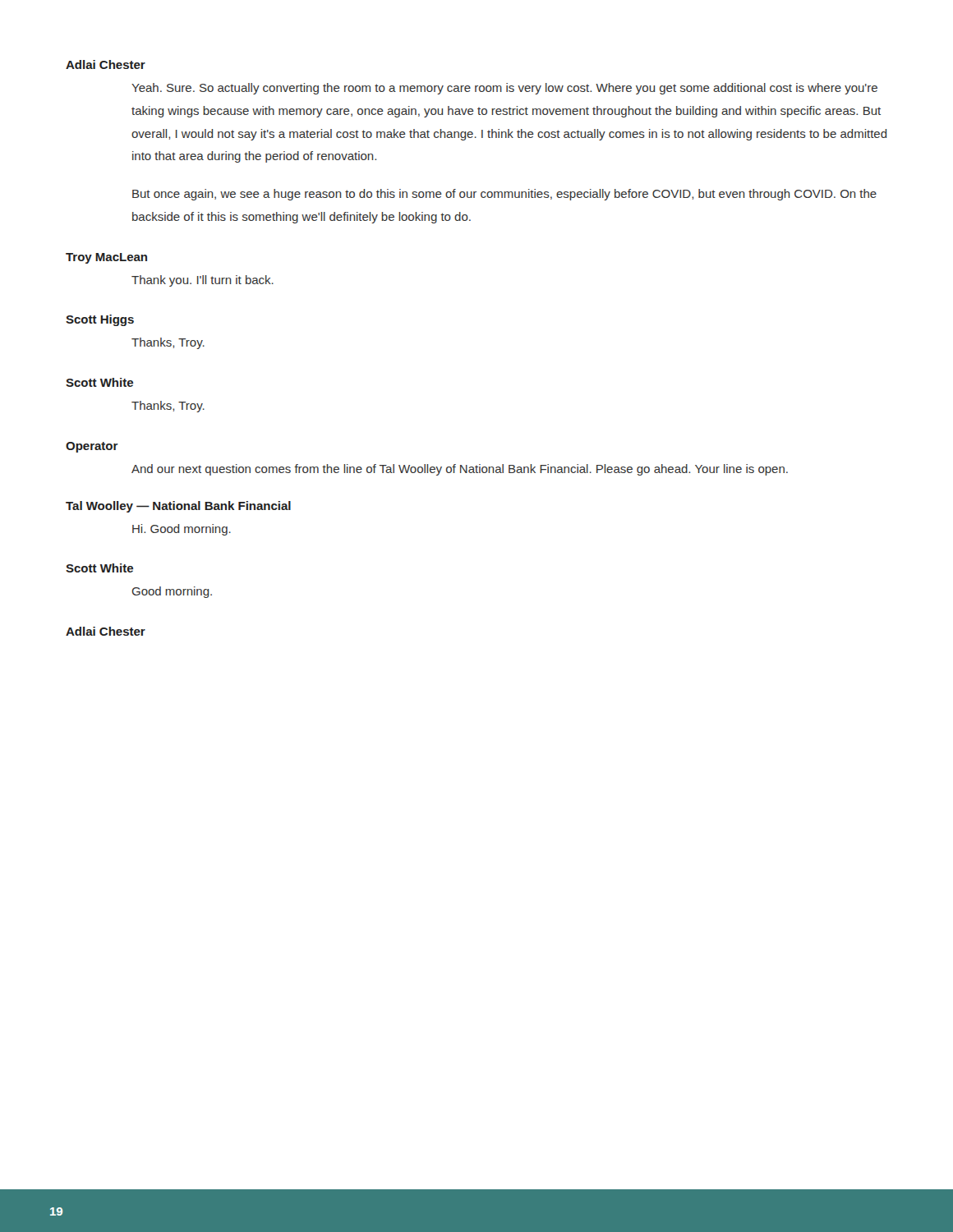The width and height of the screenshot is (953, 1232).
Task: Find "Scott Higgs" on this page
Action: (100, 319)
